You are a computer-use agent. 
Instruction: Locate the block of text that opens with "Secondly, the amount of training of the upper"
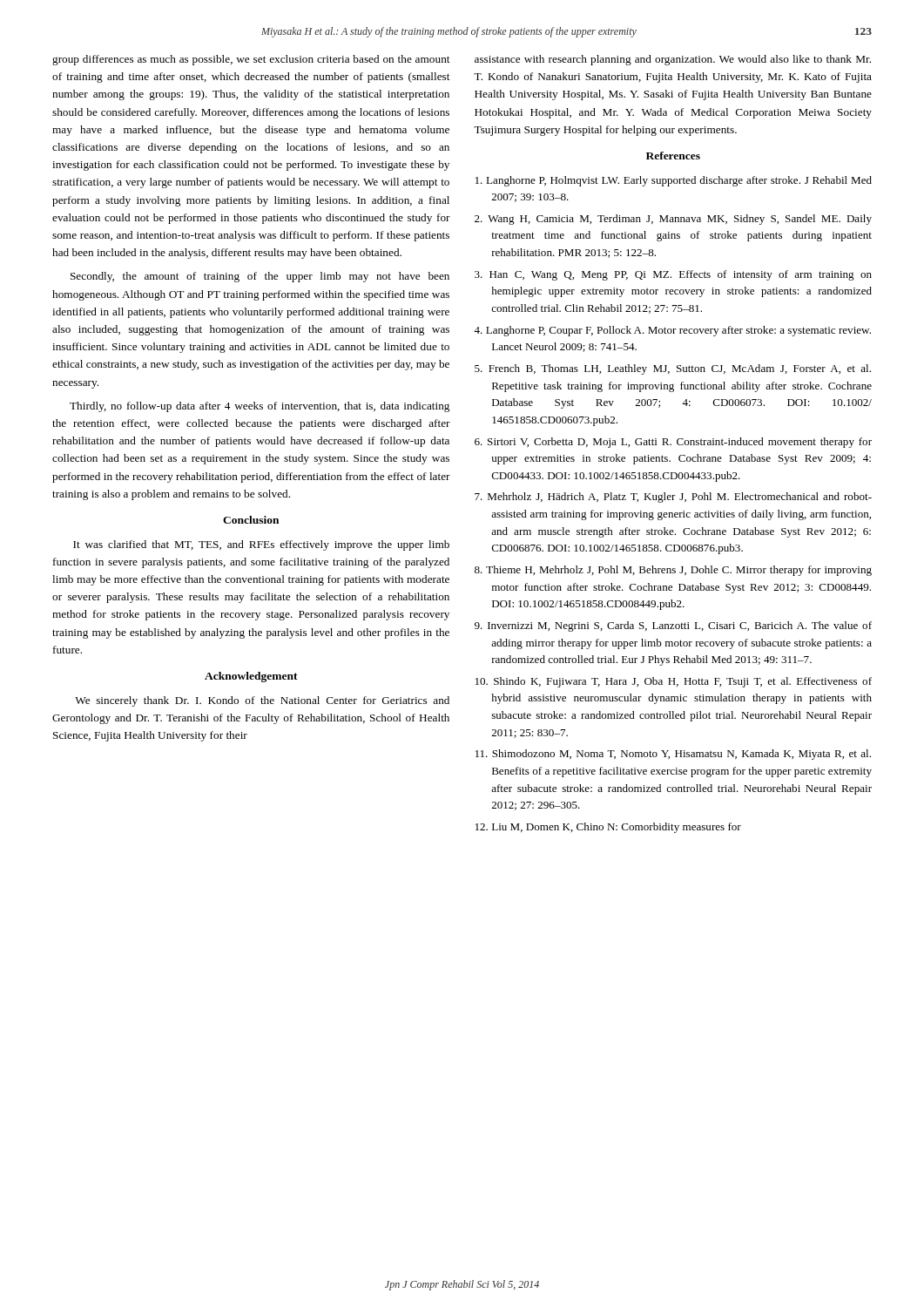(251, 329)
